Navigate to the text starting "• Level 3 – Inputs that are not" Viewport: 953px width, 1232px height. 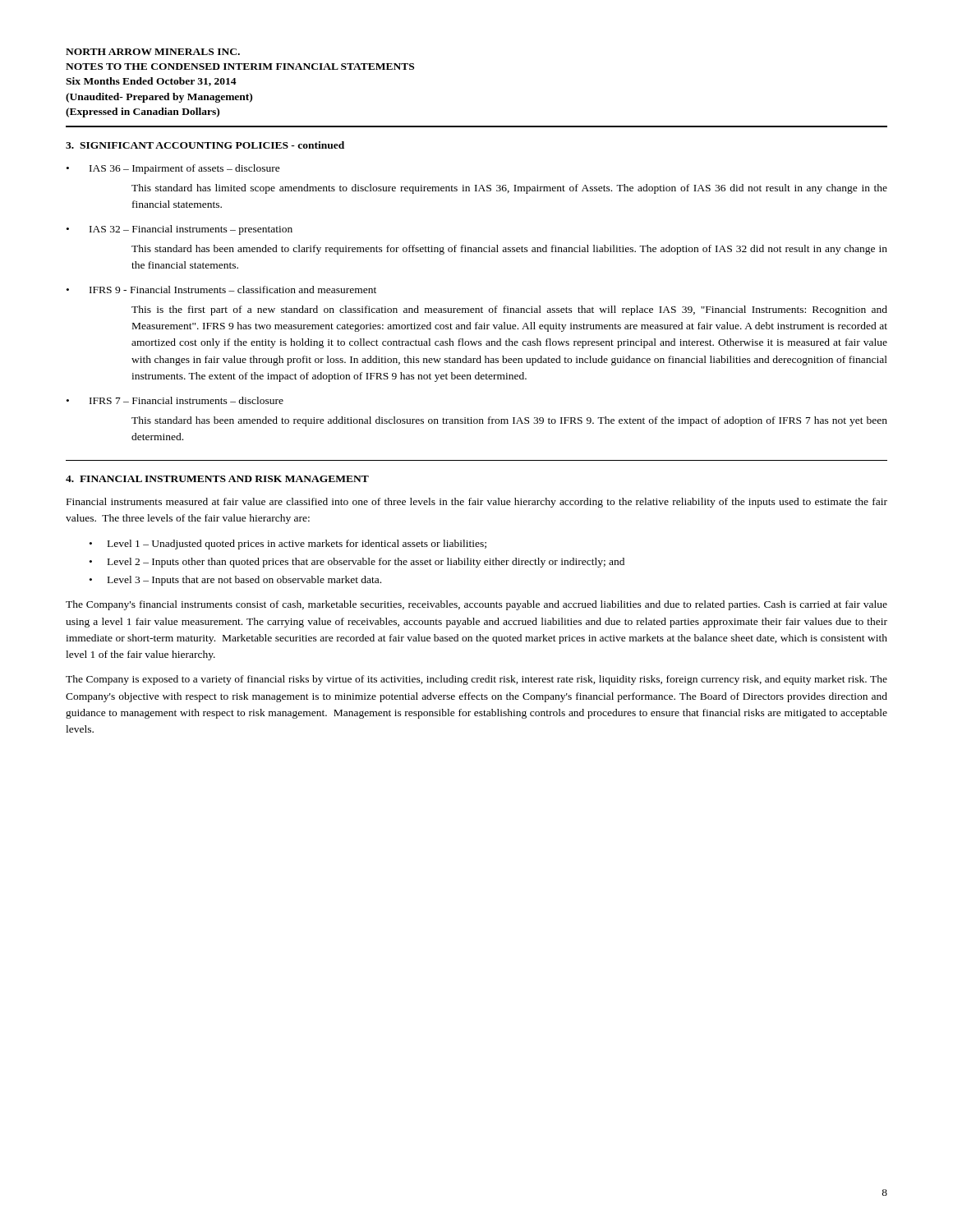click(235, 581)
